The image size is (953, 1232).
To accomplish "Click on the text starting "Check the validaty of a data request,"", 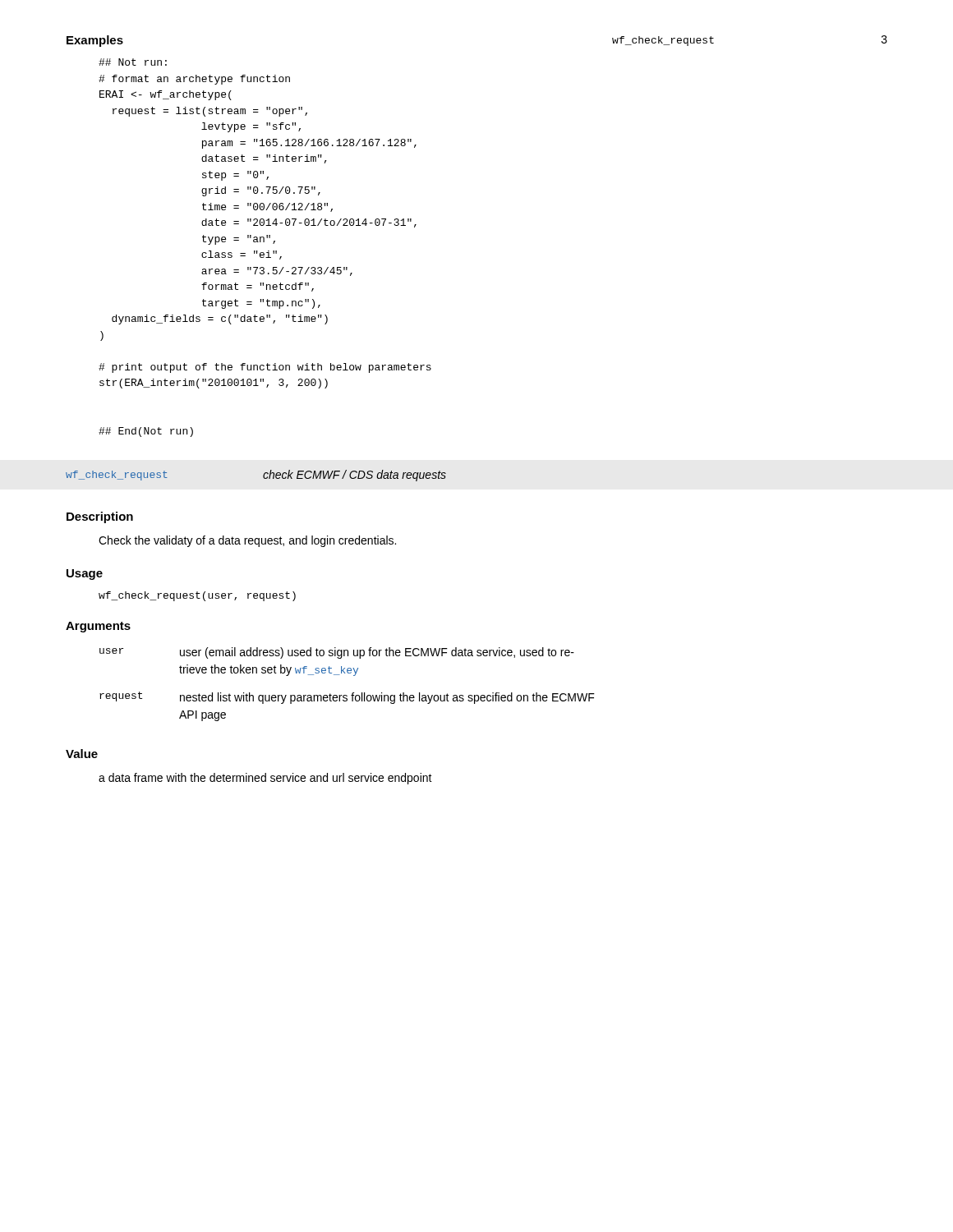I will pos(248,540).
